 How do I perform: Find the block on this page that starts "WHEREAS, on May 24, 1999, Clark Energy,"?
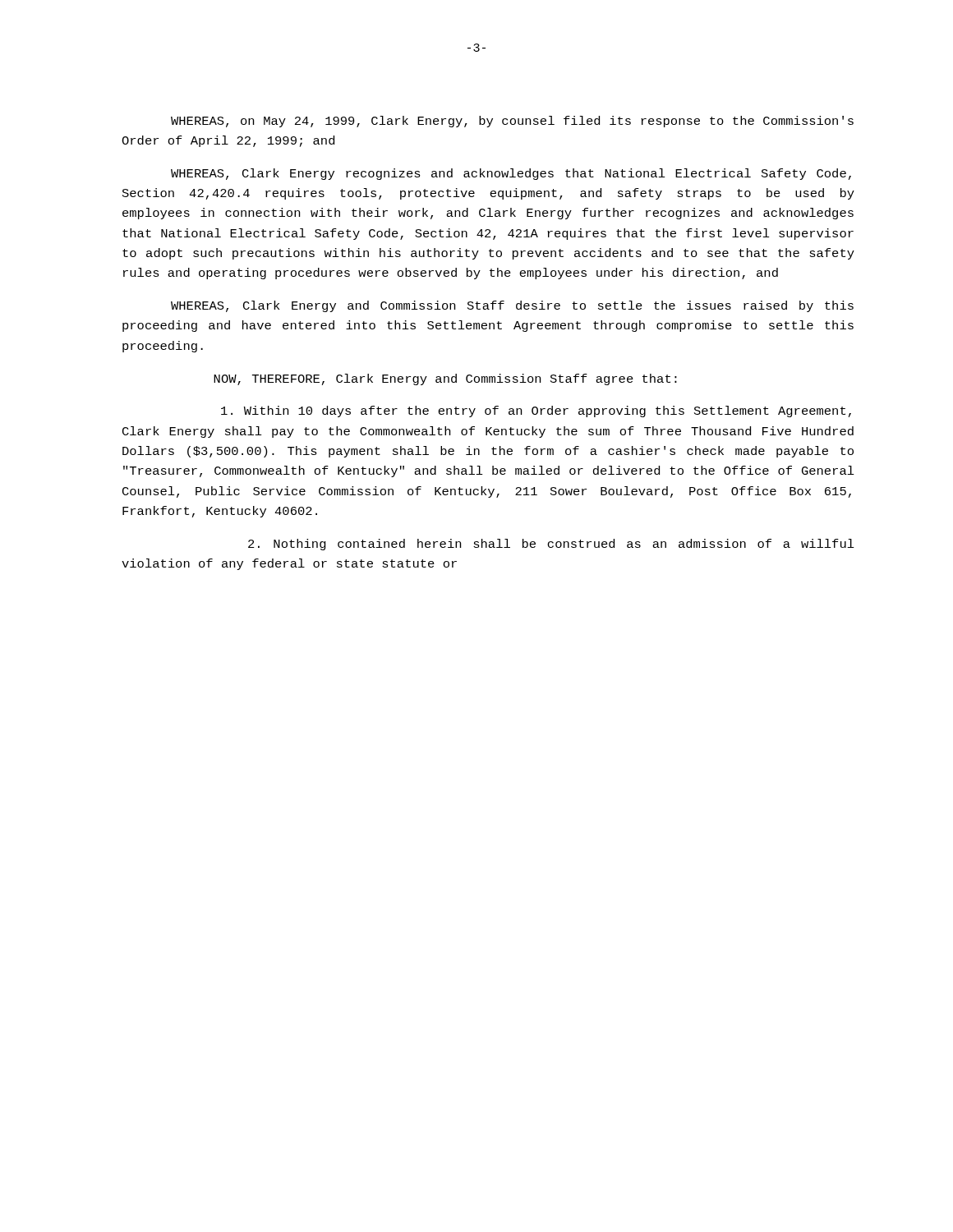(x=488, y=131)
